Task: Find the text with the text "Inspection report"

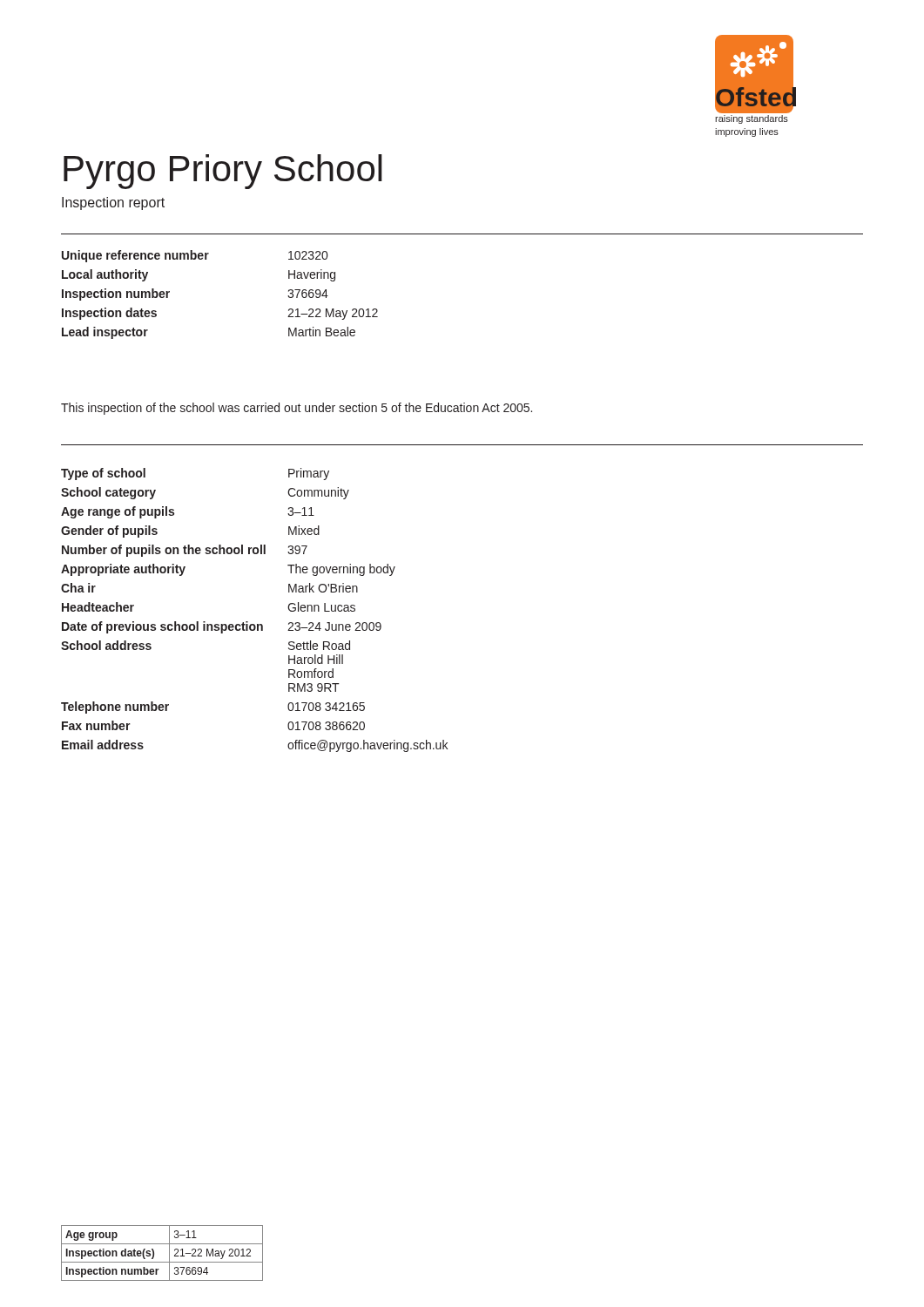Action: click(x=113, y=203)
